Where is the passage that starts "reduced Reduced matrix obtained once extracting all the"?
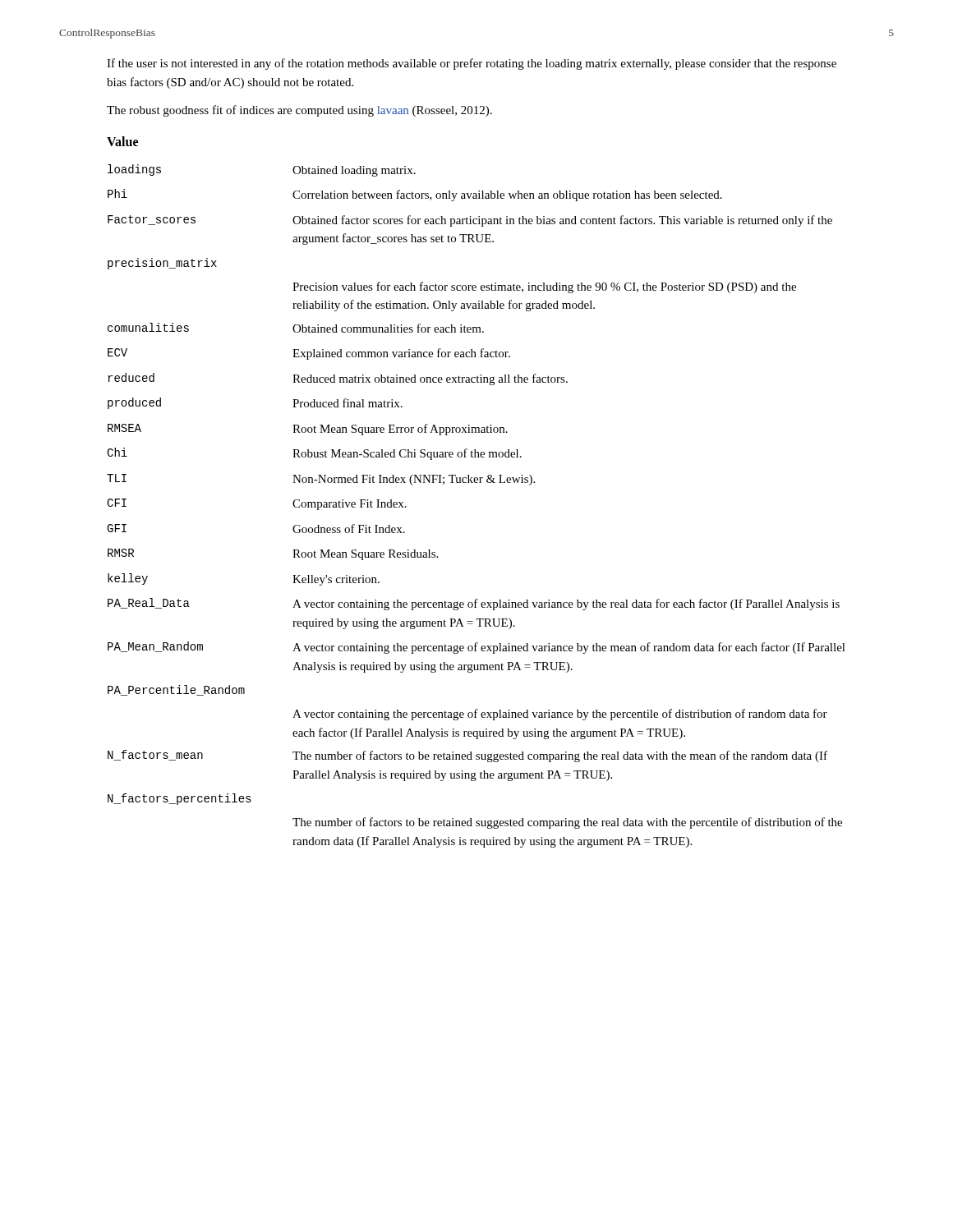Image resolution: width=953 pixels, height=1232 pixels. pos(476,379)
